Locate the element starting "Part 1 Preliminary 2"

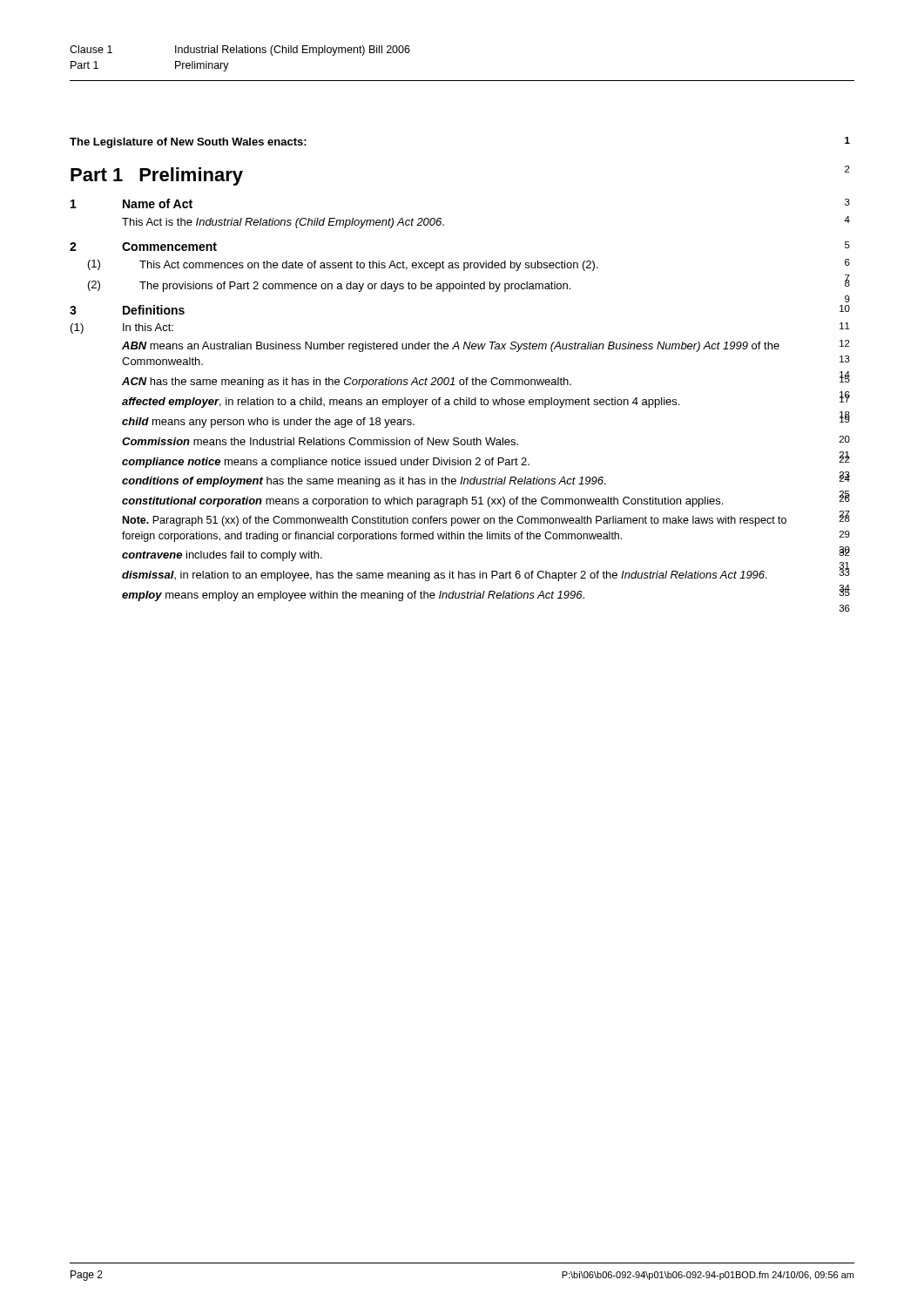157,176
